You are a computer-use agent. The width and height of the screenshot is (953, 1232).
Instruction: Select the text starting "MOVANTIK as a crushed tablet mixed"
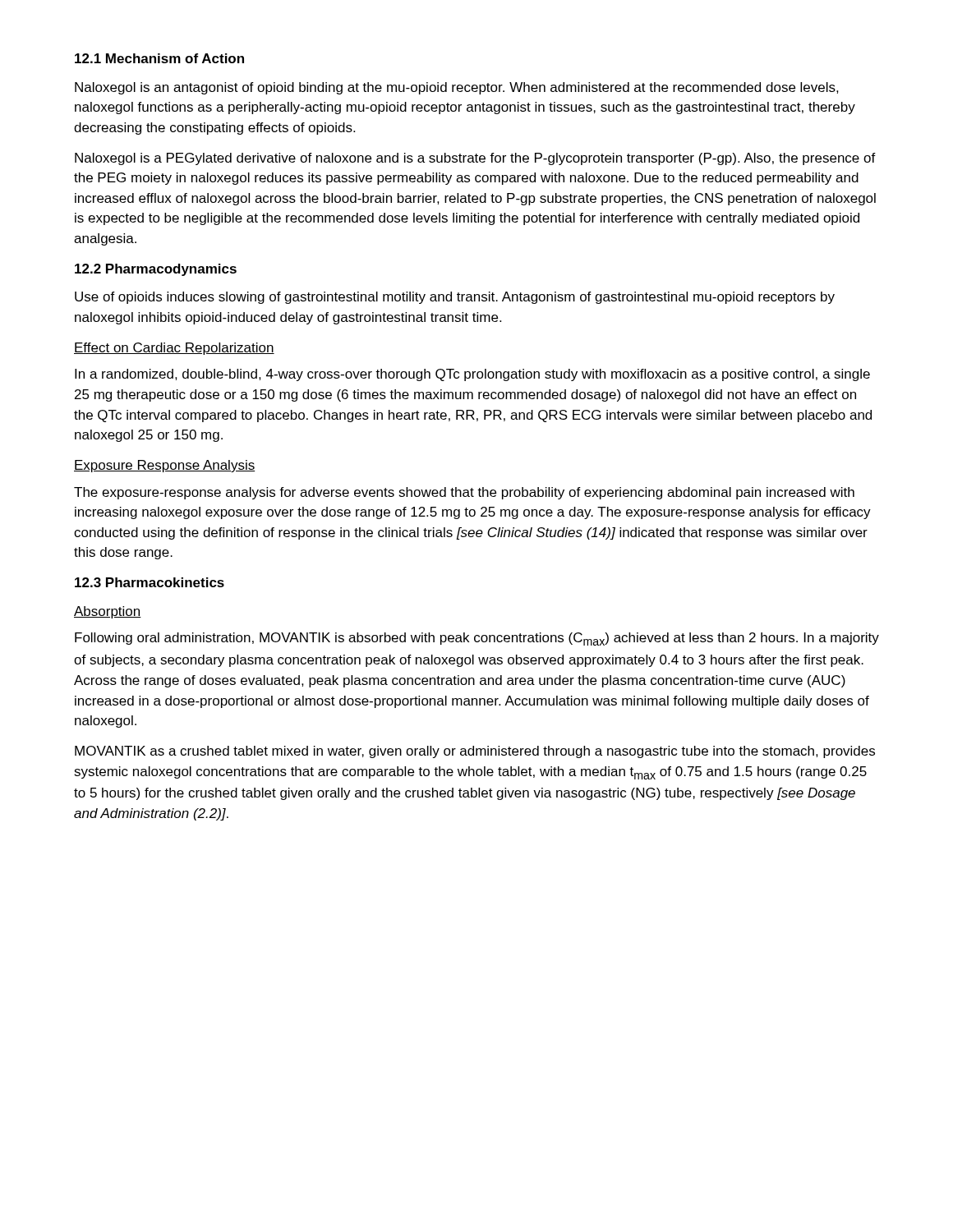476,783
